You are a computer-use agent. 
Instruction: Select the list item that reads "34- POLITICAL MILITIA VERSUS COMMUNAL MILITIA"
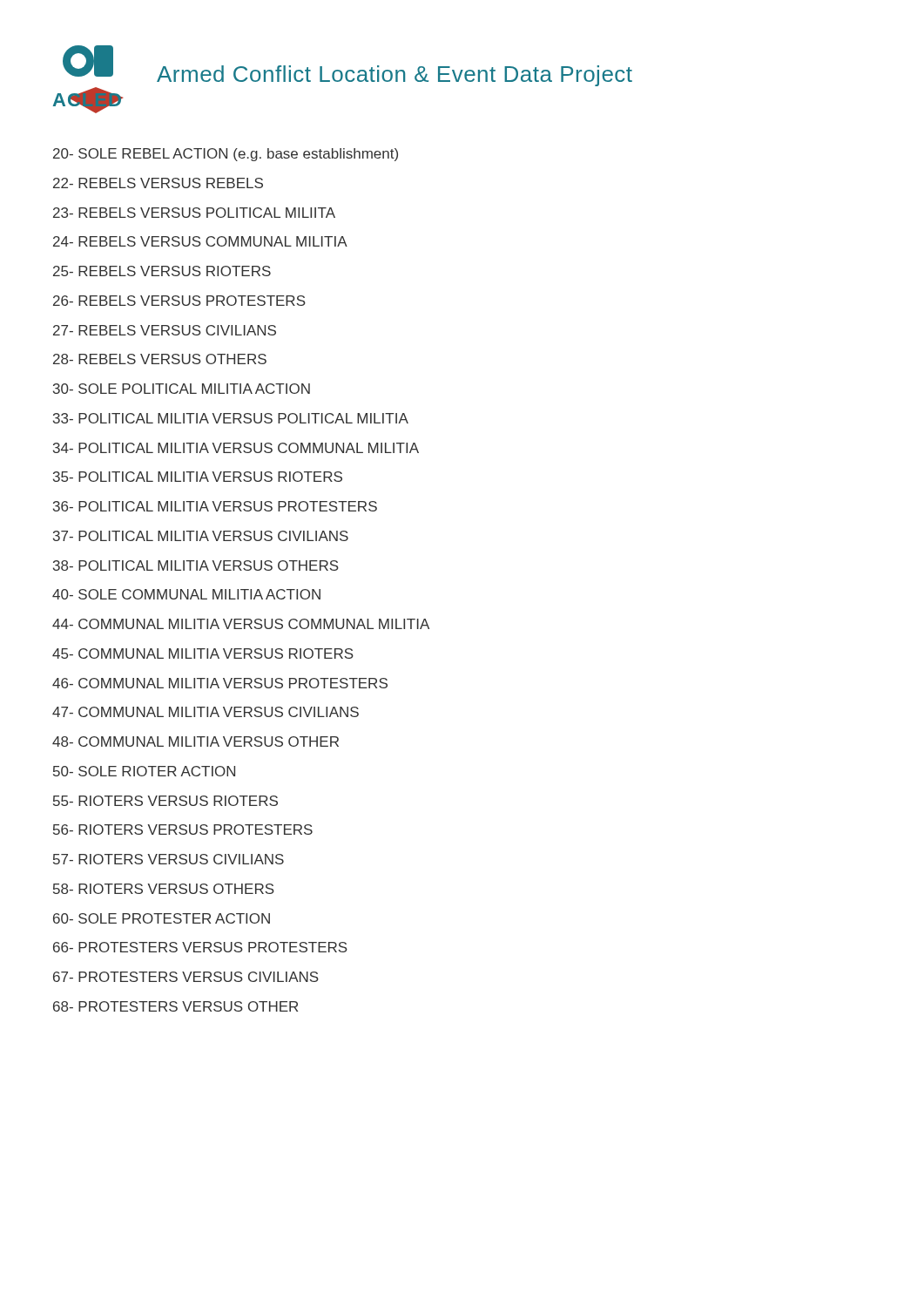tap(236, 448)
